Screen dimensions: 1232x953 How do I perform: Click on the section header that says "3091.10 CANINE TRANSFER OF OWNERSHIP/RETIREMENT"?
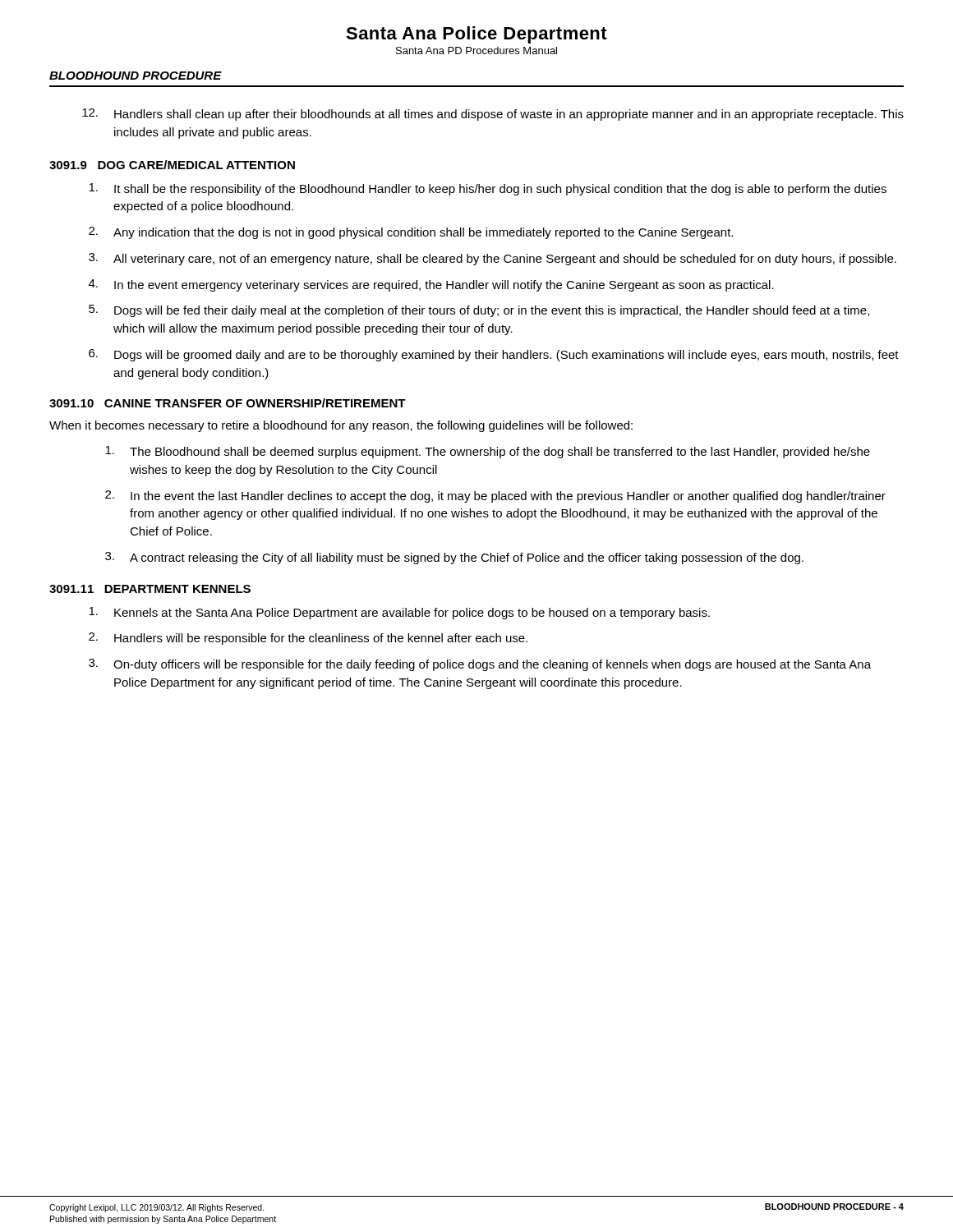pos(227,403)
